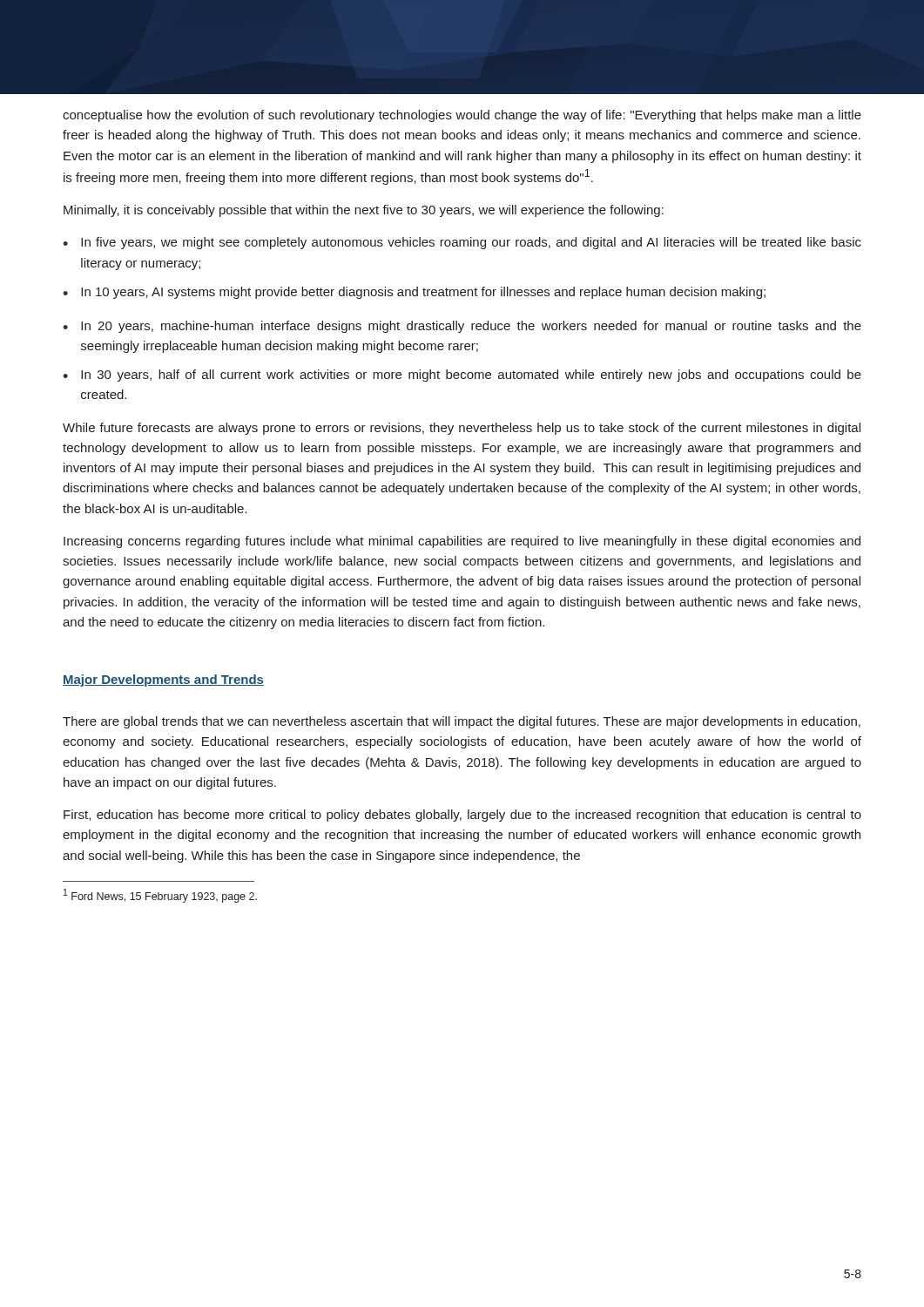Screen dimensions: 1307x924
Task: Click on the text block starting "Minimally, it is conceivably possible that within"
Action: (x=462, y=210)
